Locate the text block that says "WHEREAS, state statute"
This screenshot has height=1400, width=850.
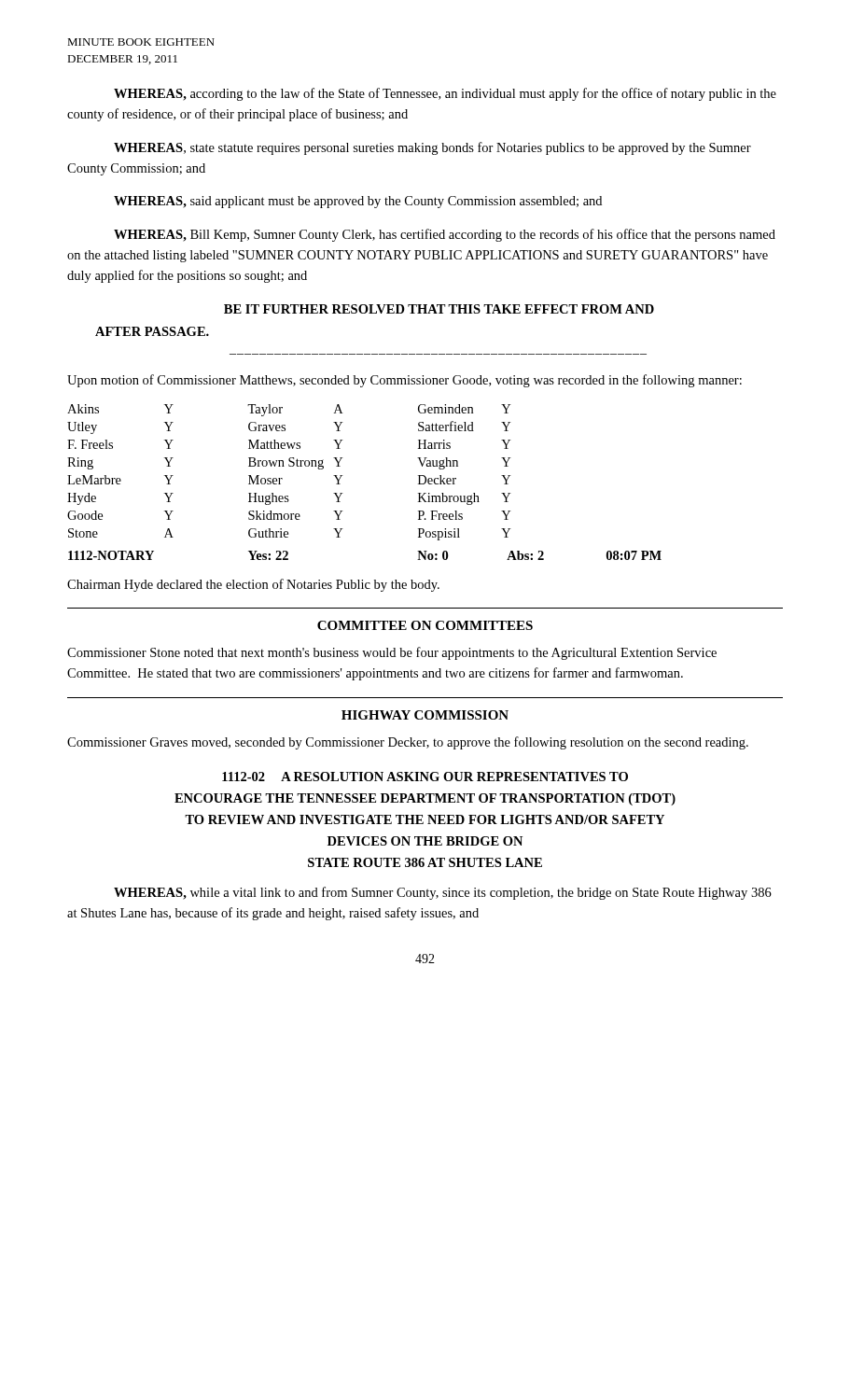409,158
